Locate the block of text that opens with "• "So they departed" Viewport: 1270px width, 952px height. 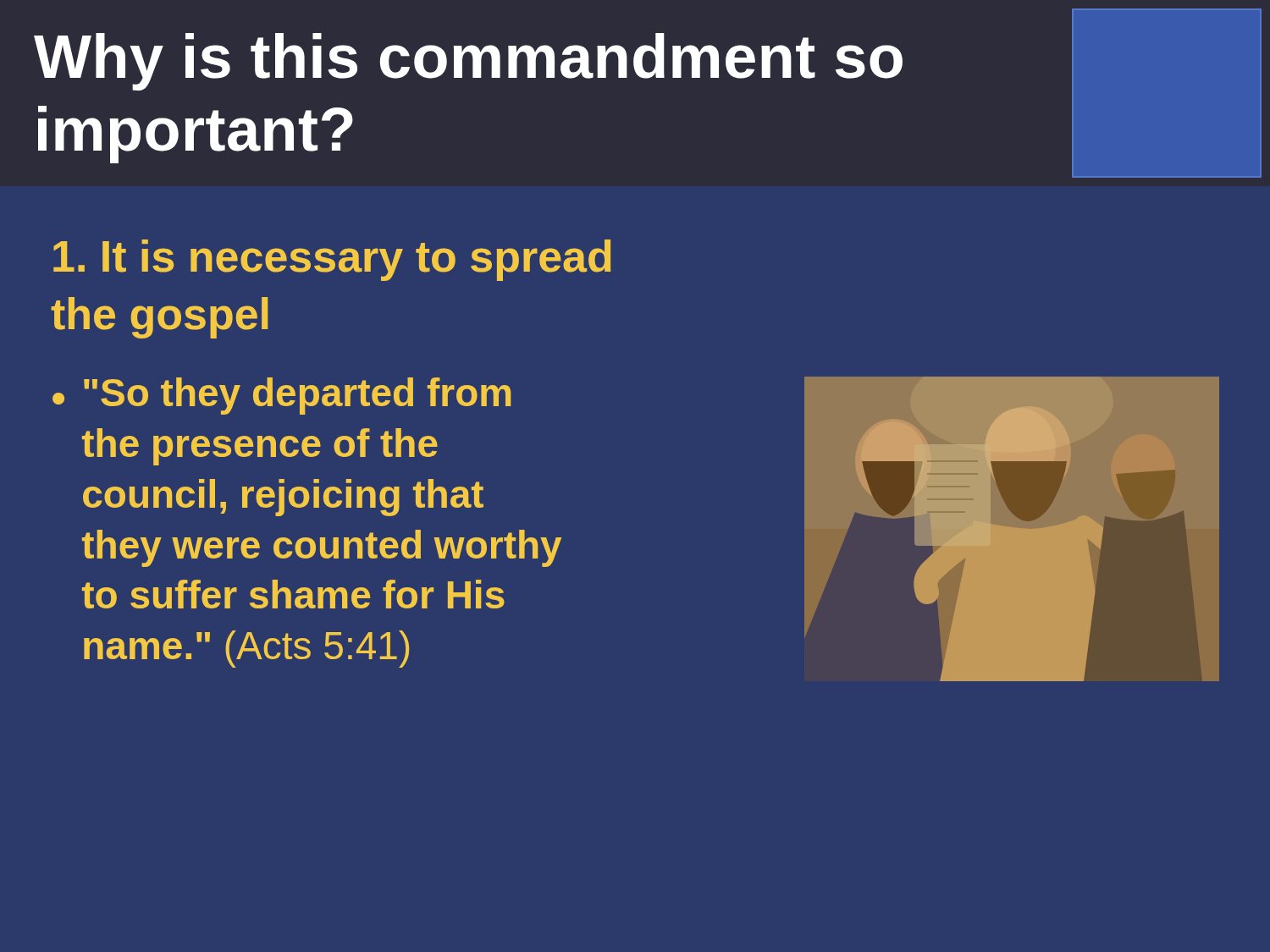click(x=402, y=520)
